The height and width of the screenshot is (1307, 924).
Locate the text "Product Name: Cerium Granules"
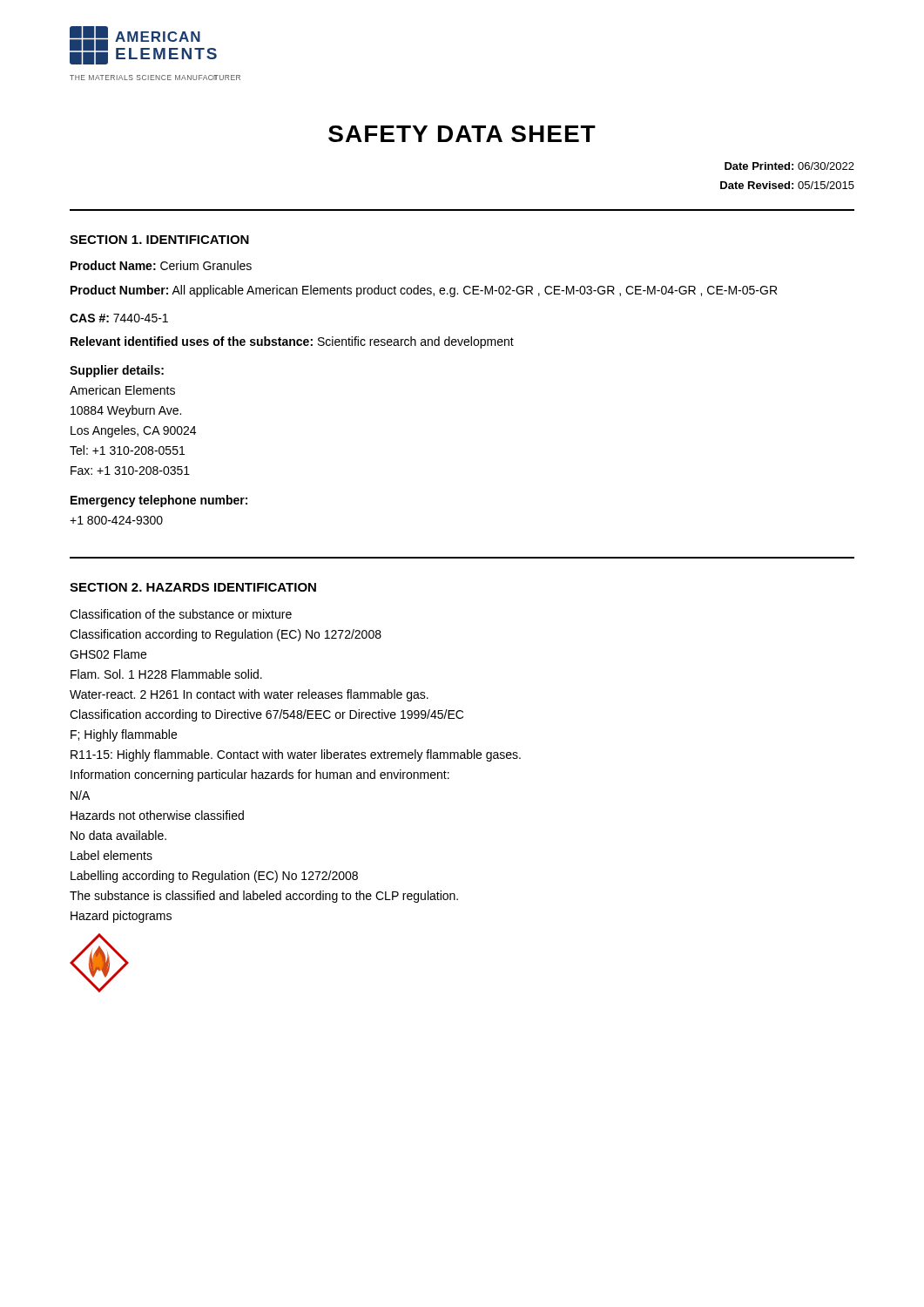tap(161, 266)
